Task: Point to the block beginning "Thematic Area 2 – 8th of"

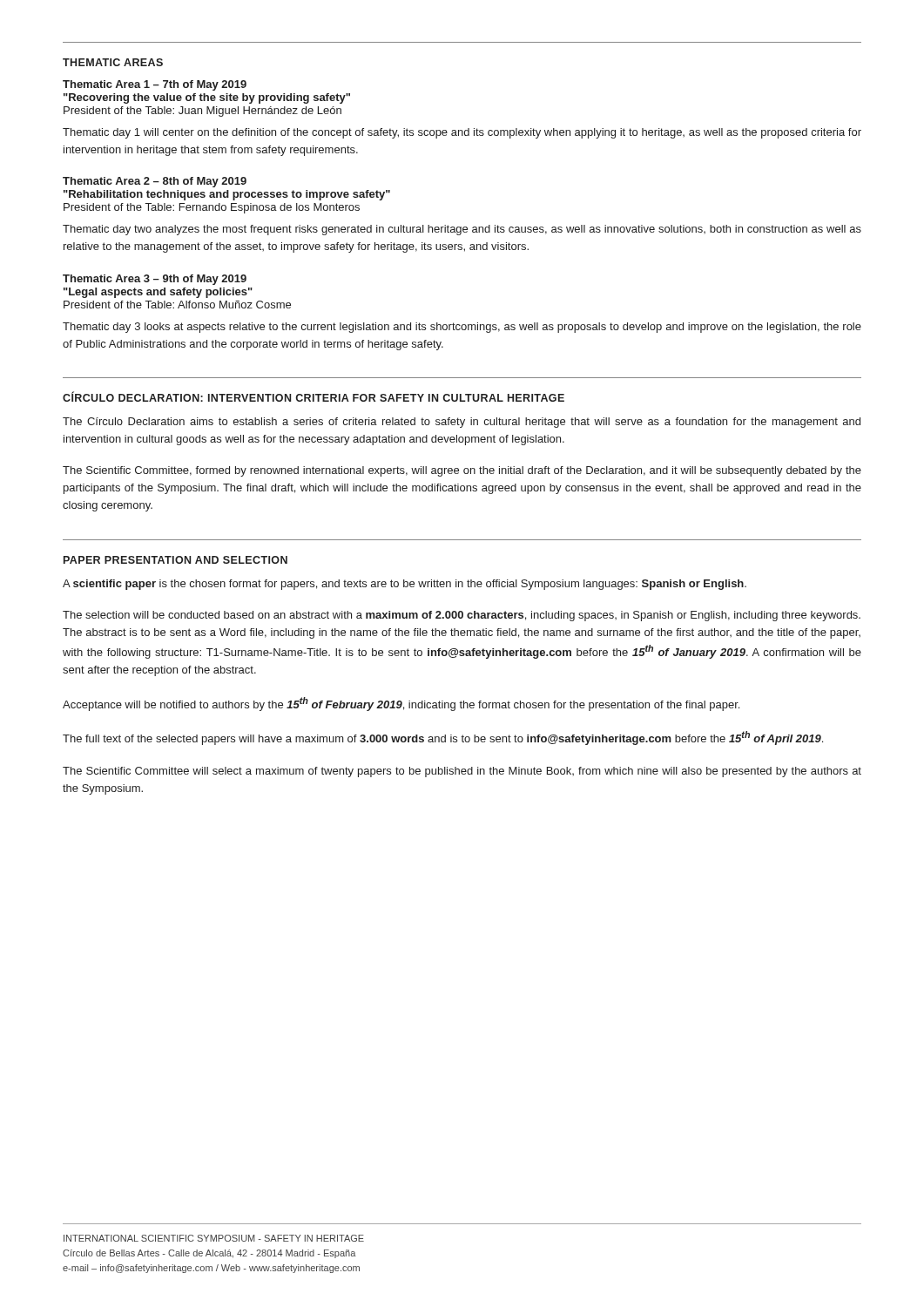Action: pyautogui.click(x=462, y=215)
